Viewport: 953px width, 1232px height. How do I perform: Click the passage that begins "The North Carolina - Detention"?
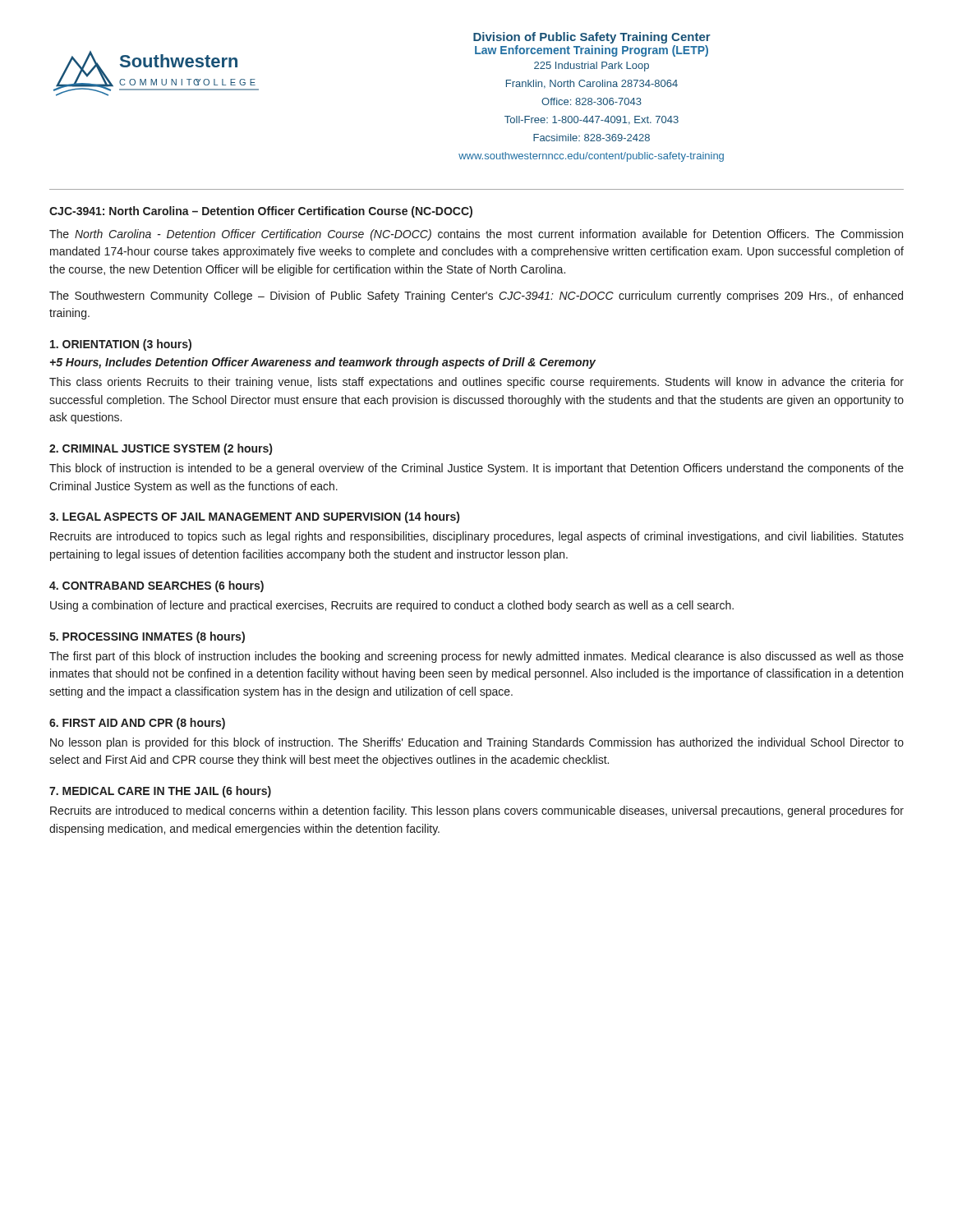click(x=476, y=252)
